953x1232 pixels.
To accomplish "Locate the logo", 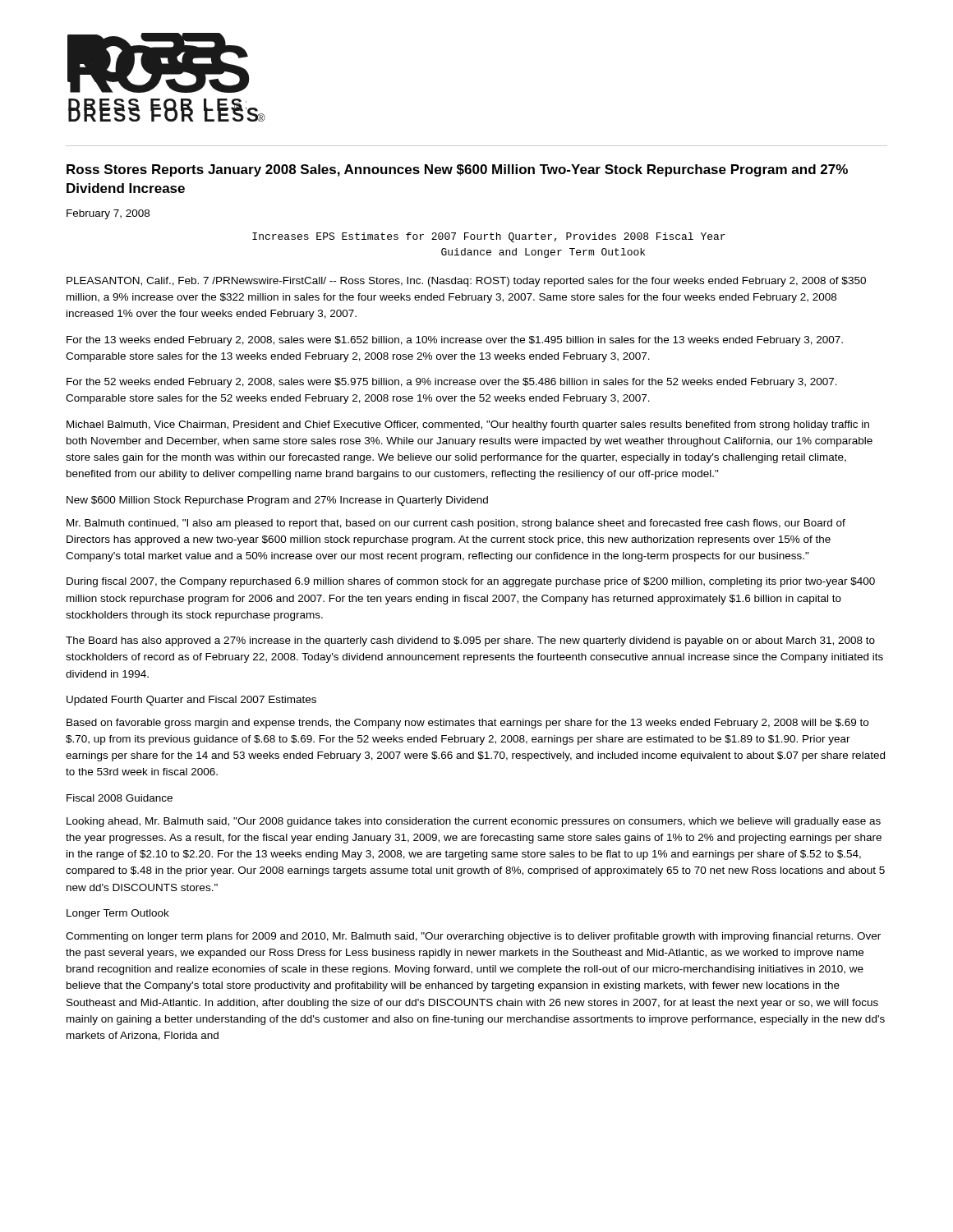I will [x=476, y=80].
